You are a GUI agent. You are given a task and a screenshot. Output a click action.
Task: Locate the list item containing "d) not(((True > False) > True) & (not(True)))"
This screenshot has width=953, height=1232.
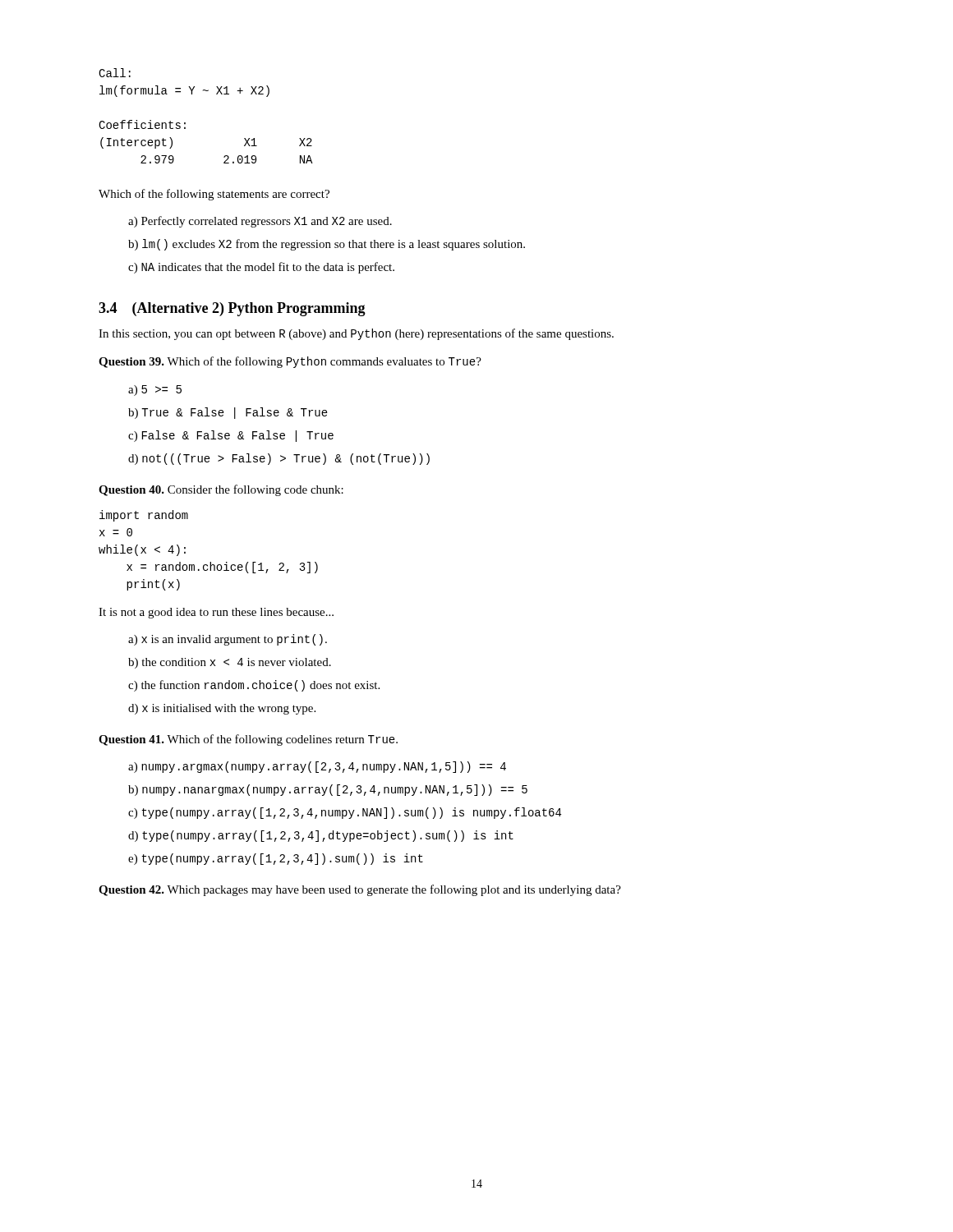tap(280, 459)
